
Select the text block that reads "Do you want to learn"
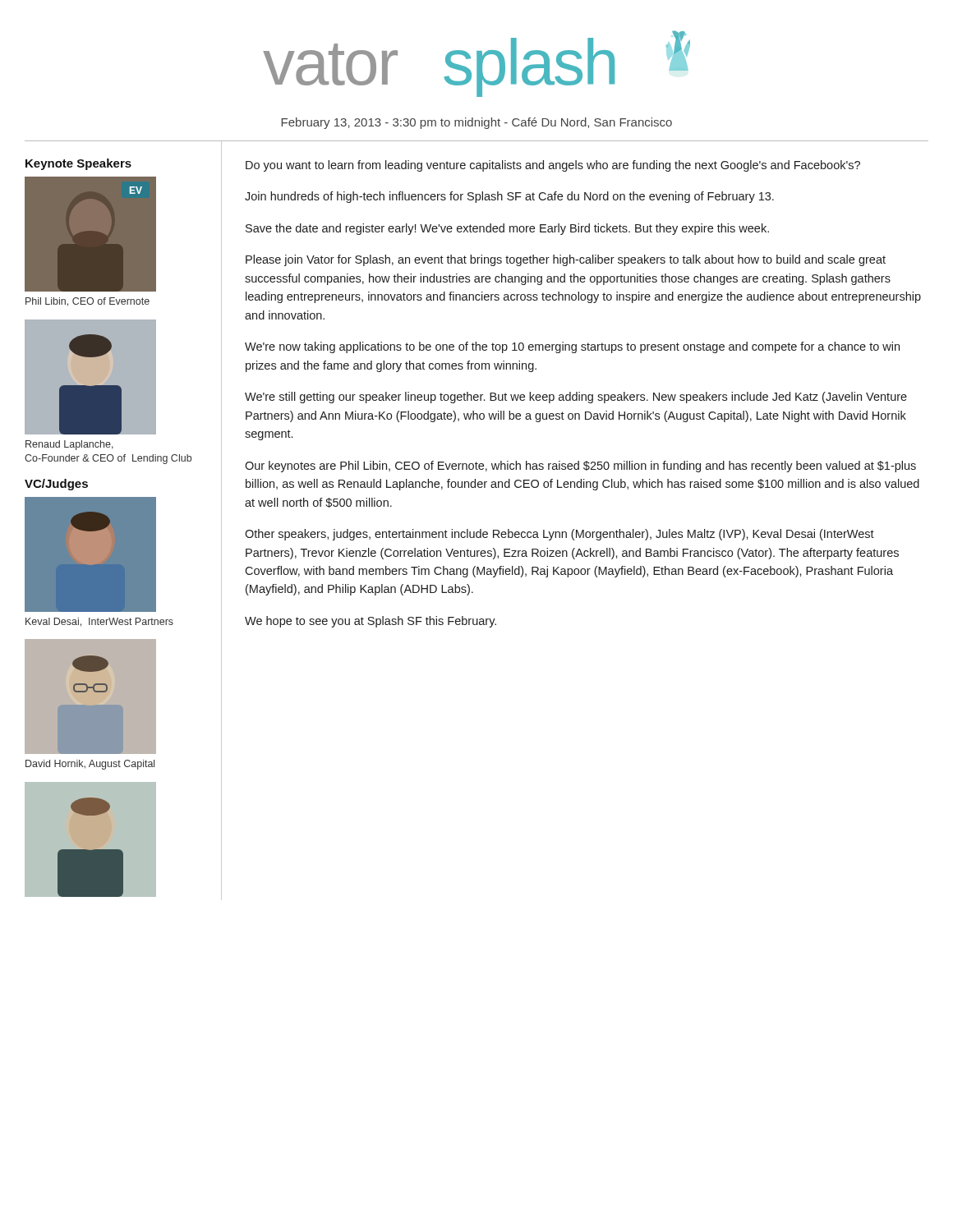click(x=587, y=165)
